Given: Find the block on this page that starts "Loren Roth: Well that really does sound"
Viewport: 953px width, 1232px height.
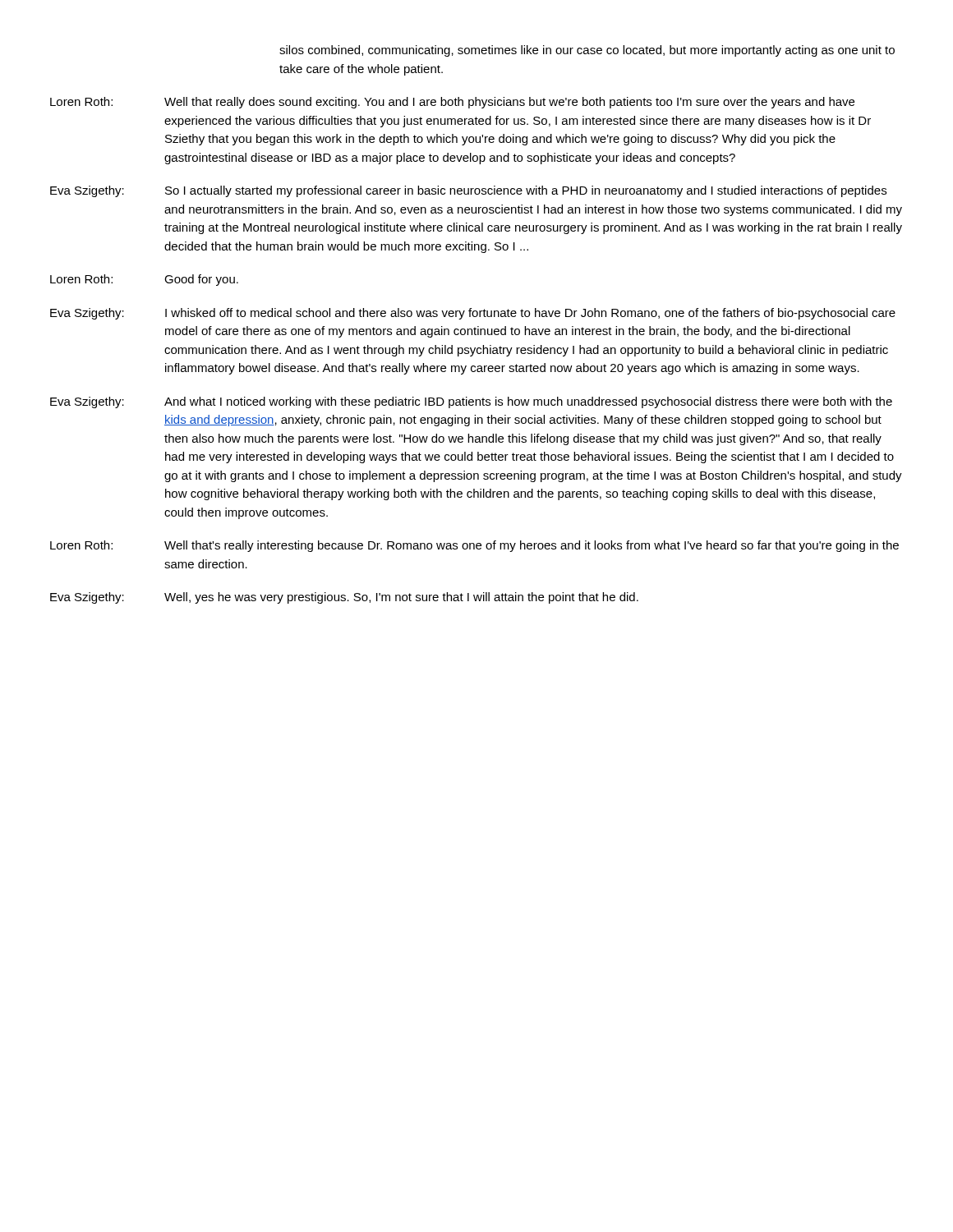Looking at the screenshot, I should pyautogui.click(x=476, y=130).
